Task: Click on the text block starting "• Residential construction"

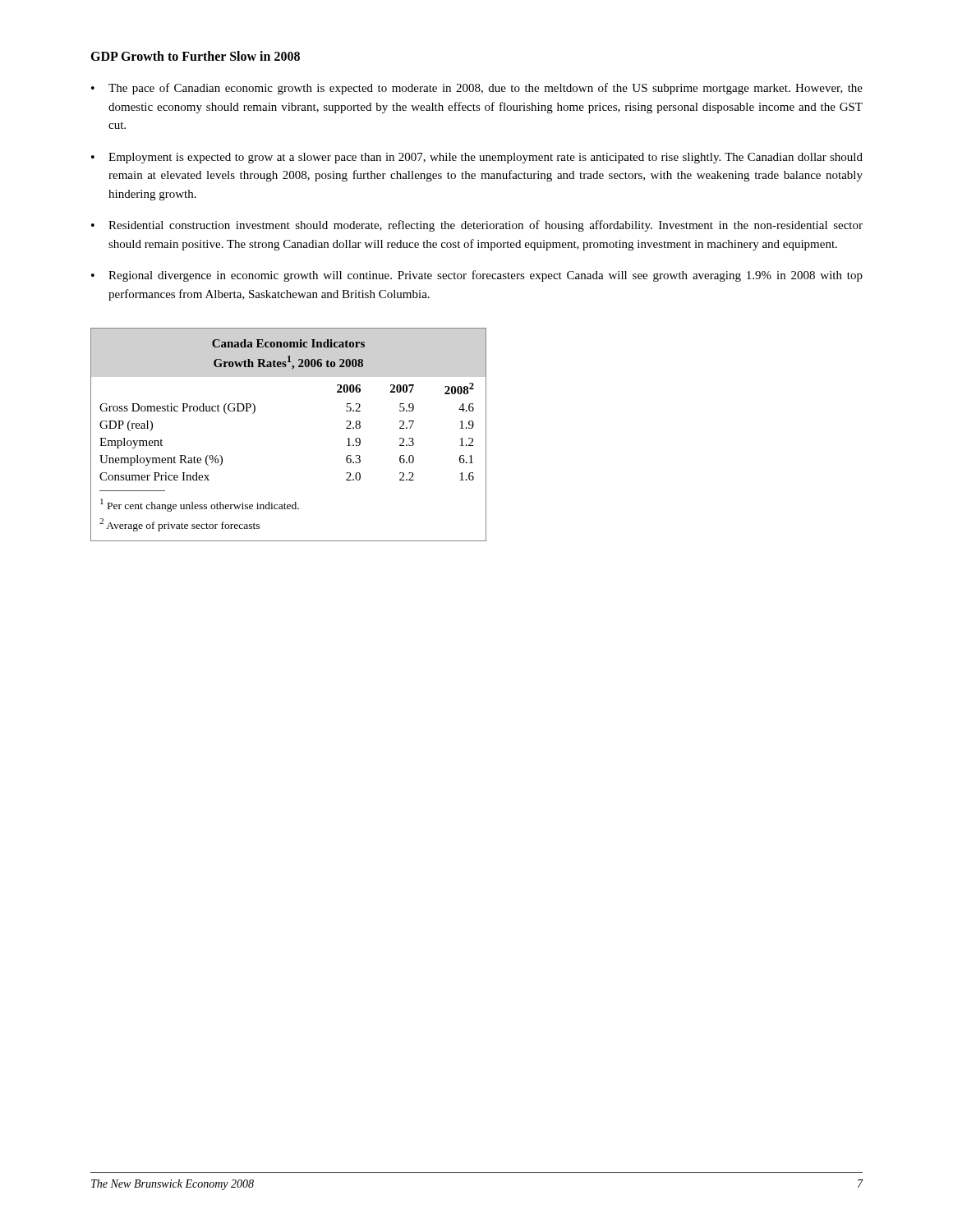Action: coord(476,234)
